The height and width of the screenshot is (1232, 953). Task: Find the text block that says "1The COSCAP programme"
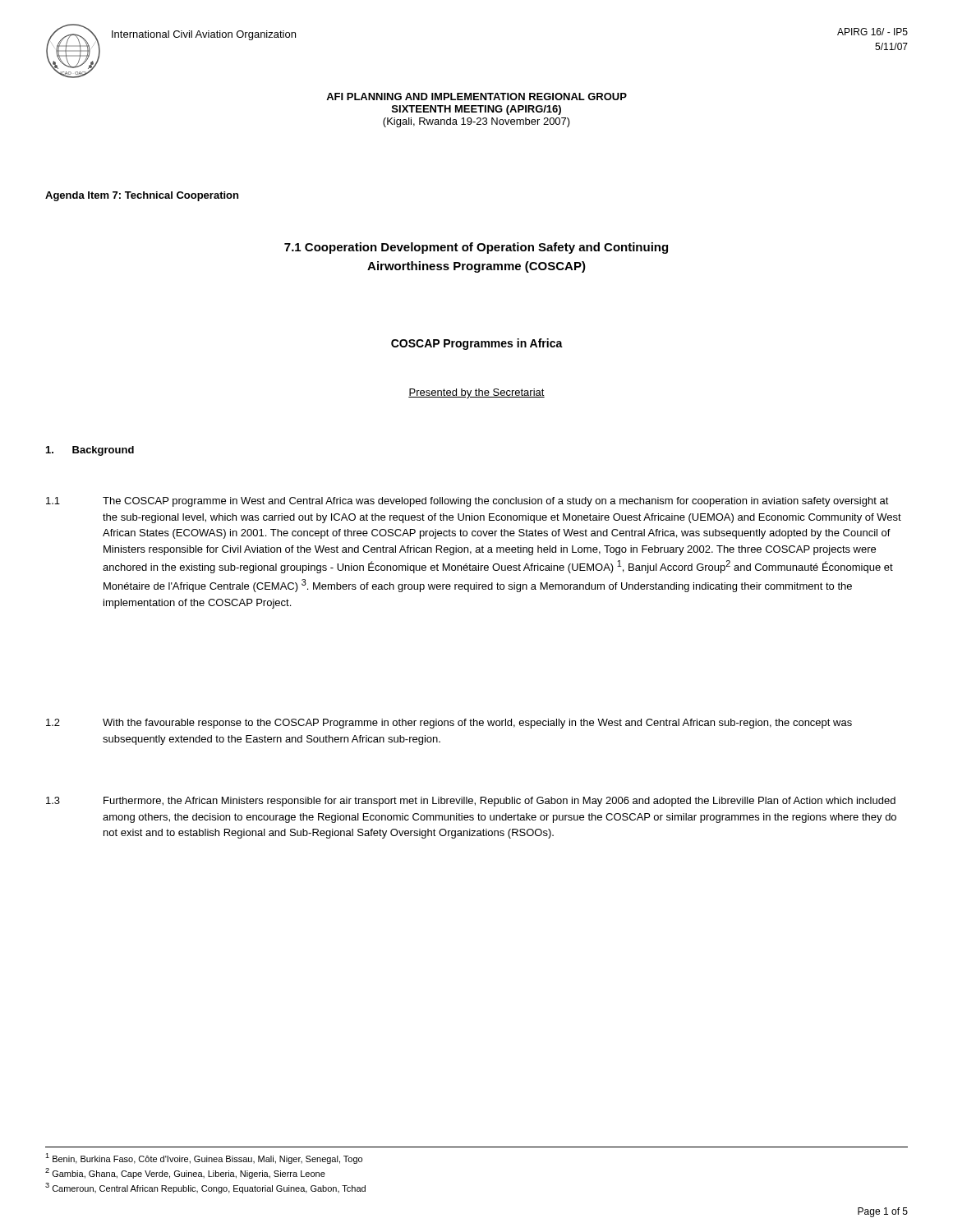pos(474,552)
